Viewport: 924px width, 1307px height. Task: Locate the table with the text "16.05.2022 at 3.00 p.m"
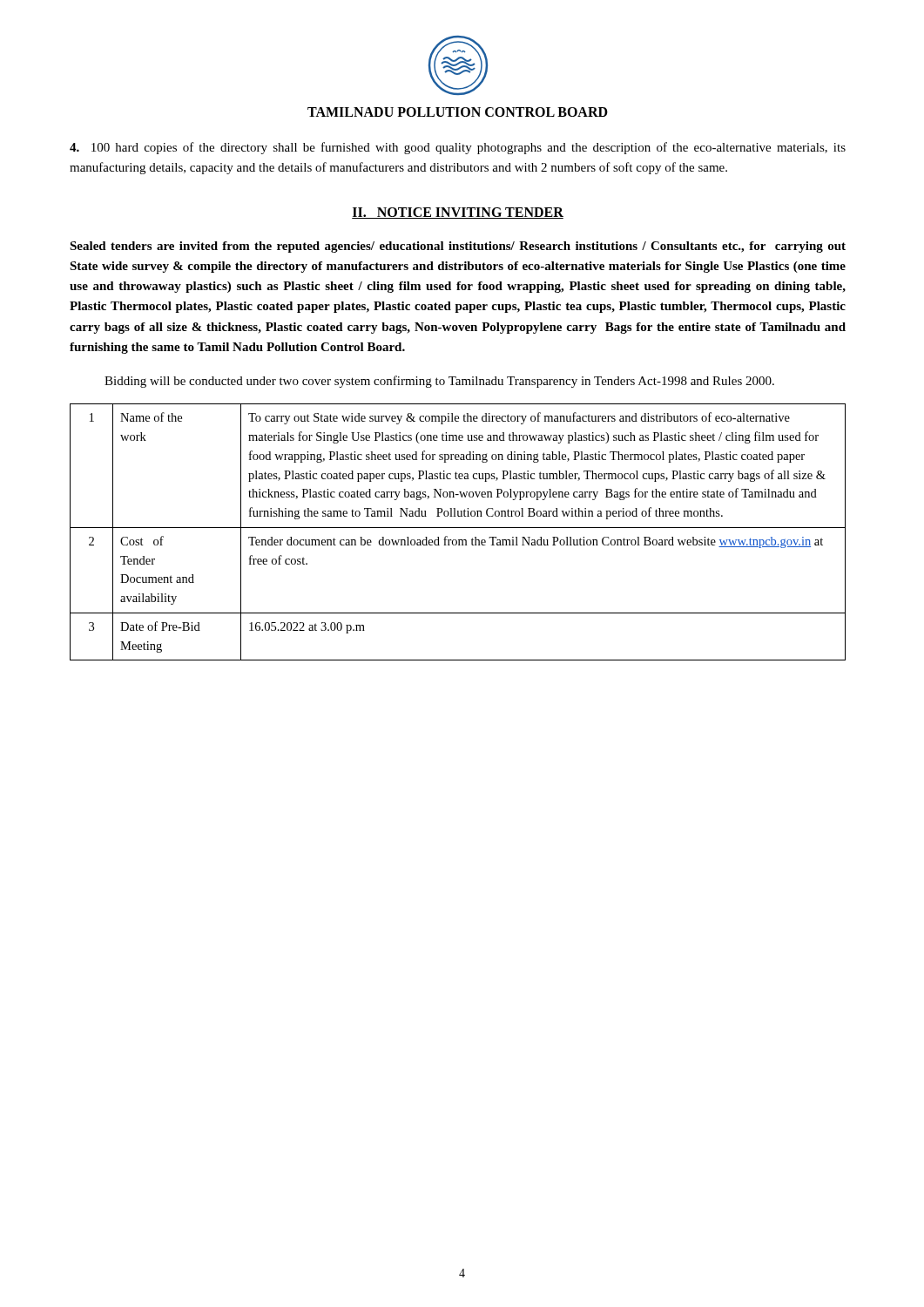[458, 532]
